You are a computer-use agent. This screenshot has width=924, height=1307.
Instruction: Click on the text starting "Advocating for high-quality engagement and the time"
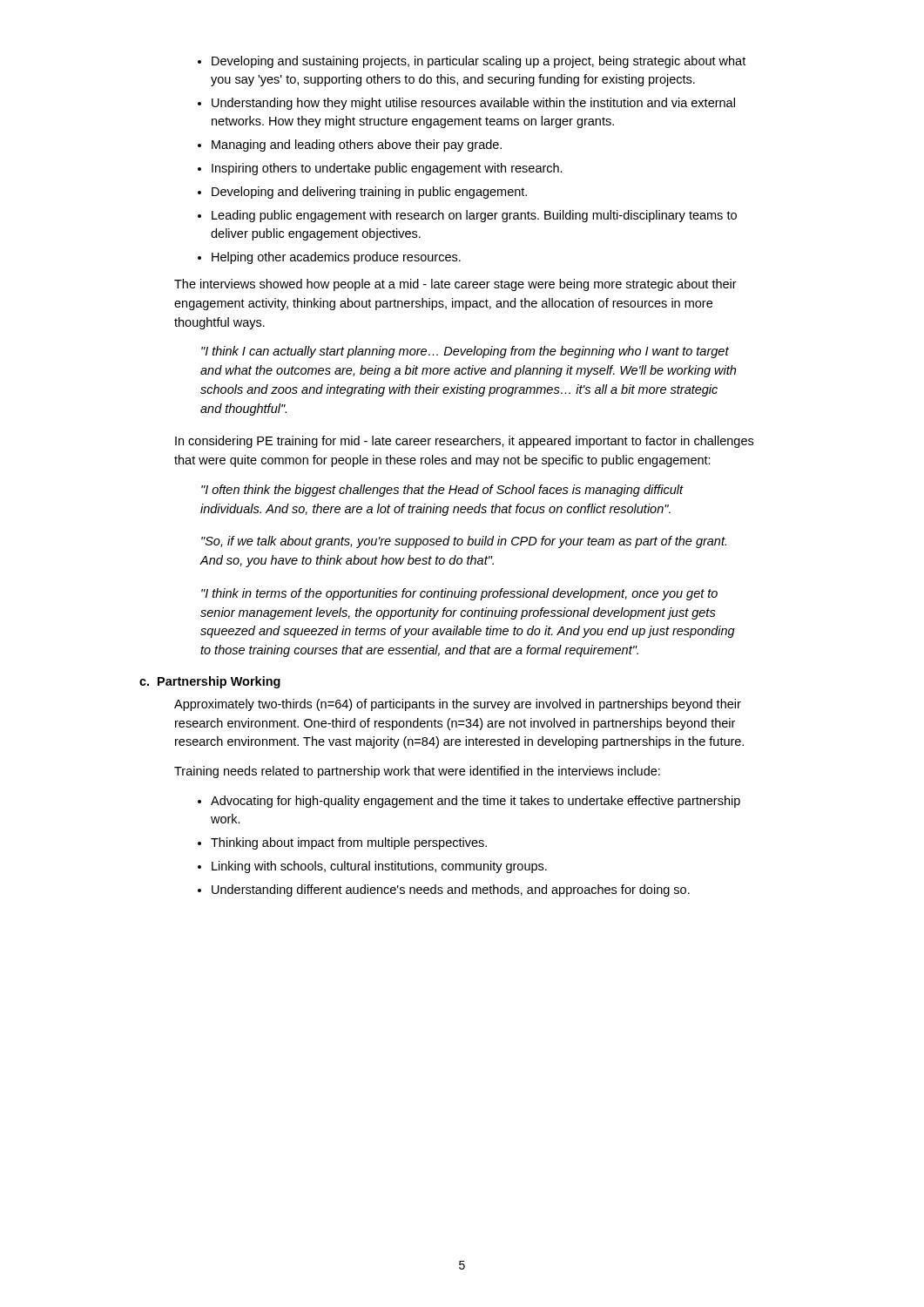tap(476, 810)
